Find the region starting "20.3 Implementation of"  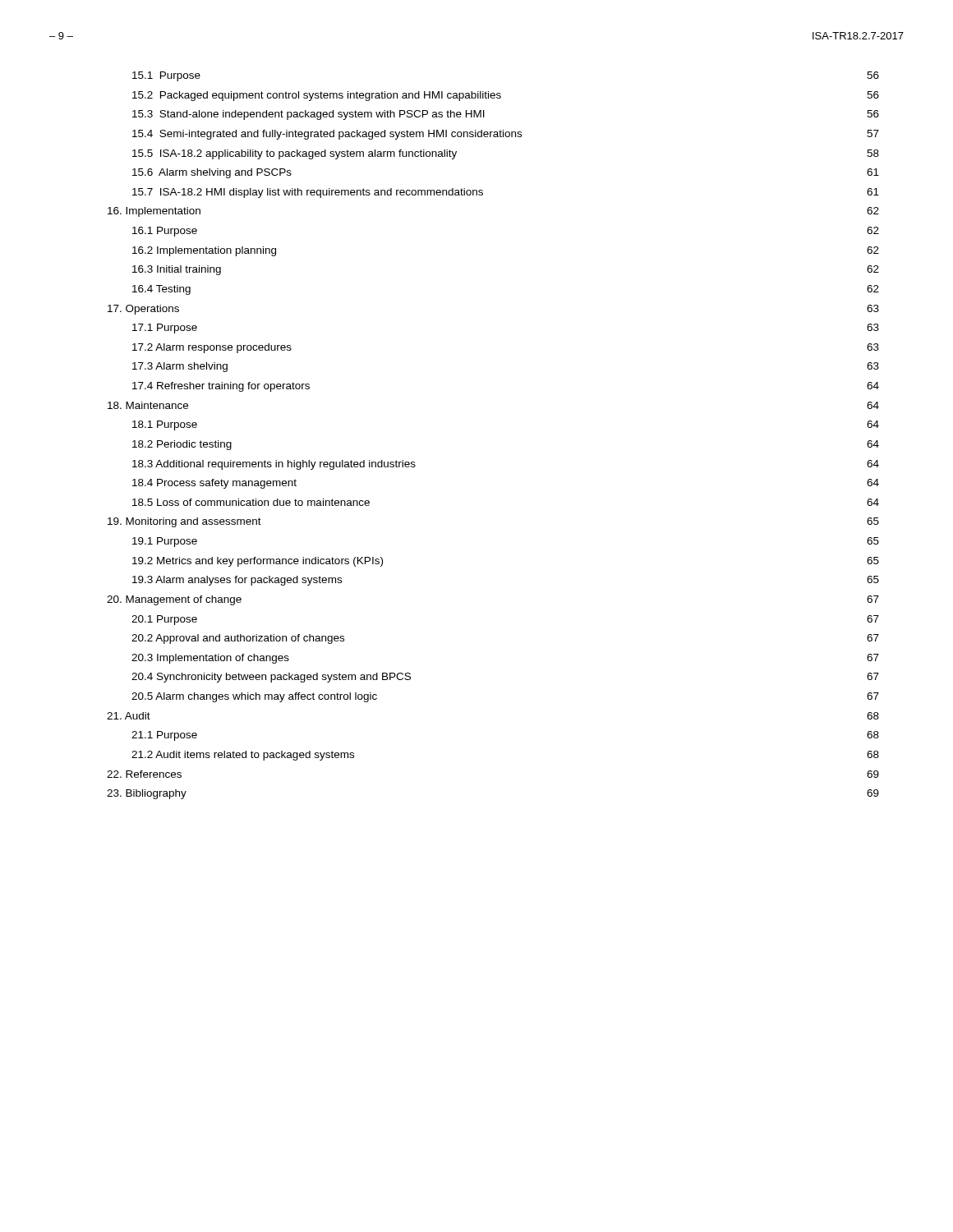pyautogui.click(x=208, y=659)
